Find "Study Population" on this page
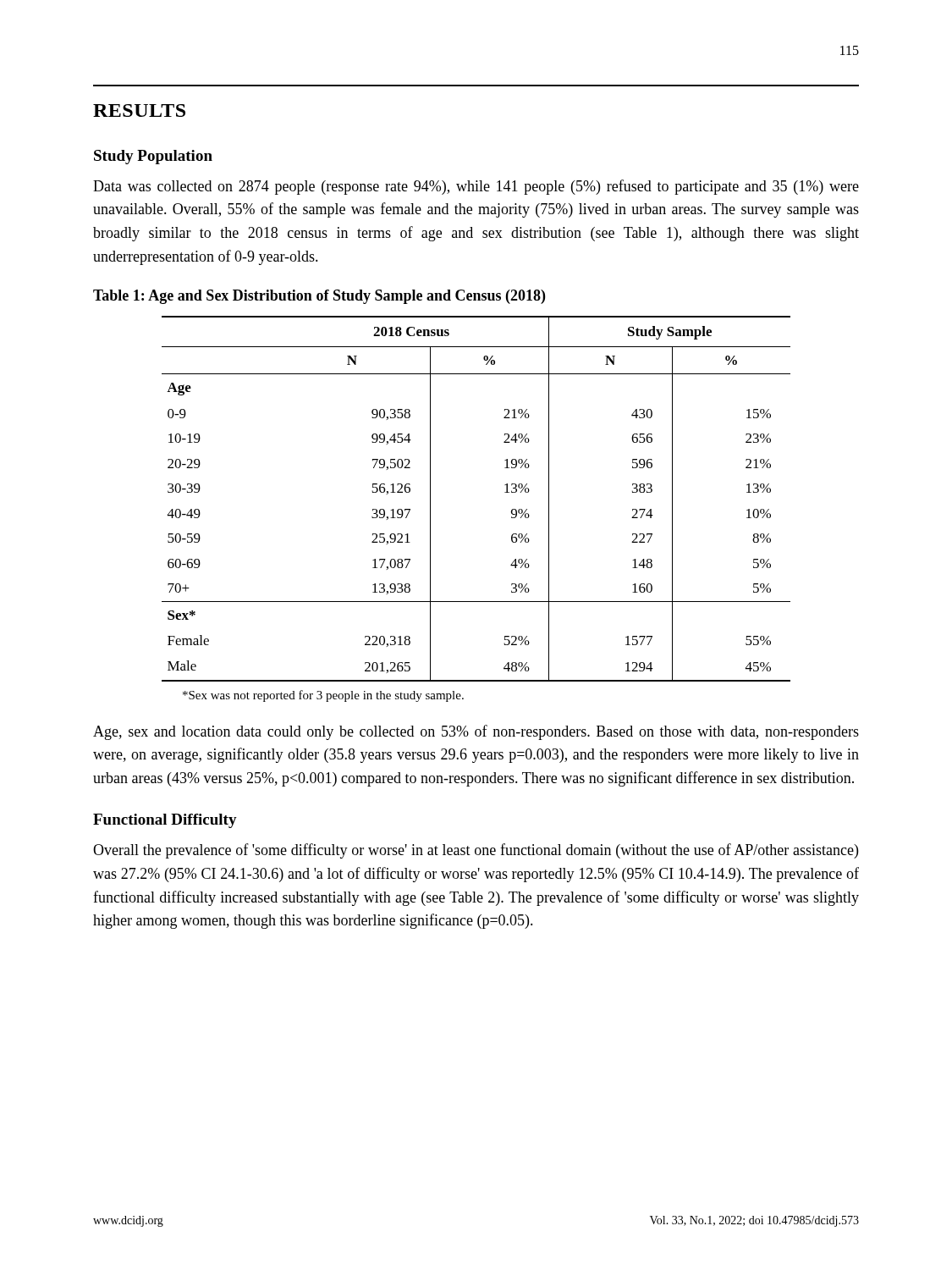Viewport: 952px width, 1270px height. click(x=153, y=155)
